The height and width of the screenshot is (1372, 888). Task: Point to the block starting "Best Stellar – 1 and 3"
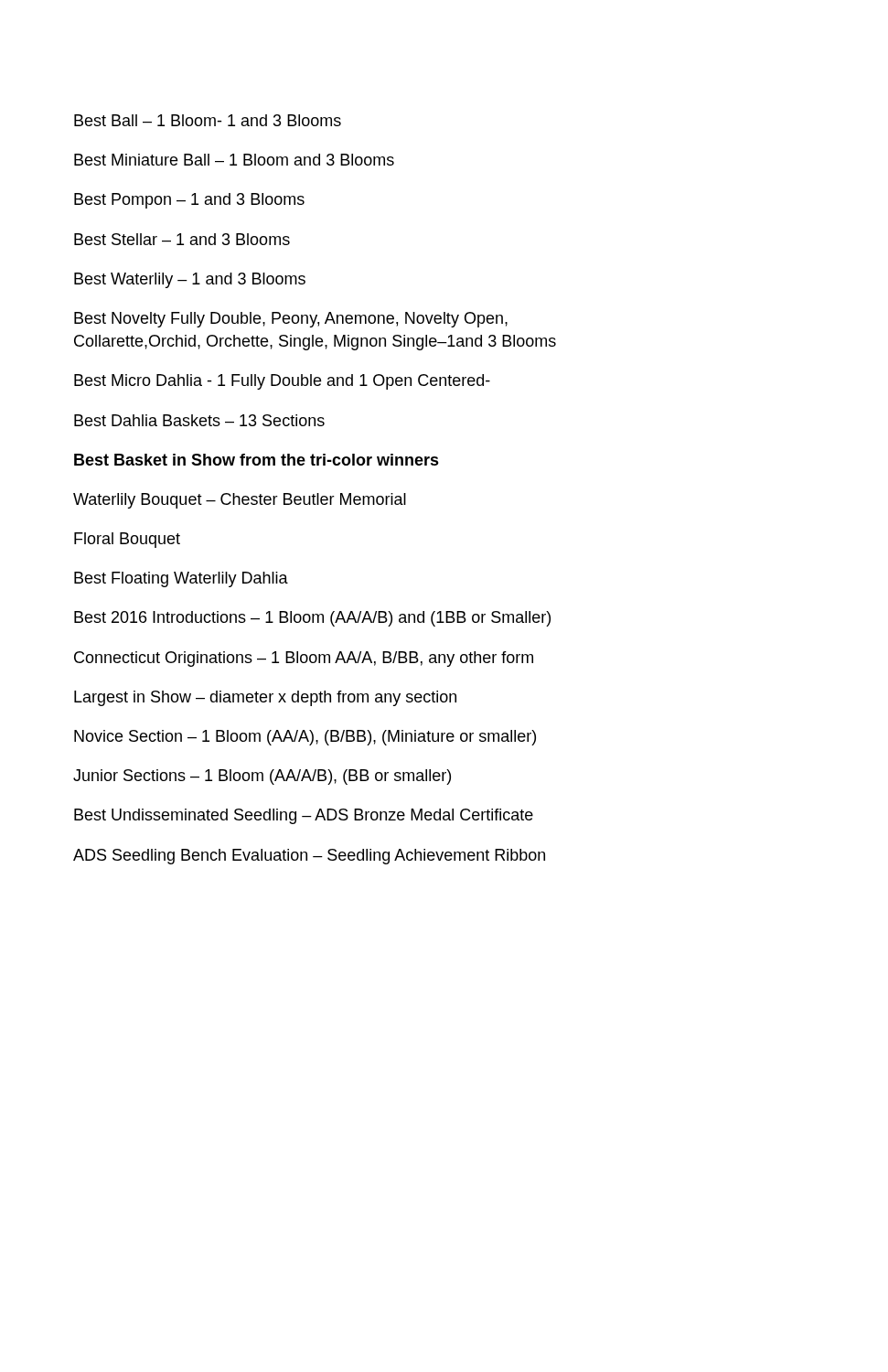(x=182, y=239)
